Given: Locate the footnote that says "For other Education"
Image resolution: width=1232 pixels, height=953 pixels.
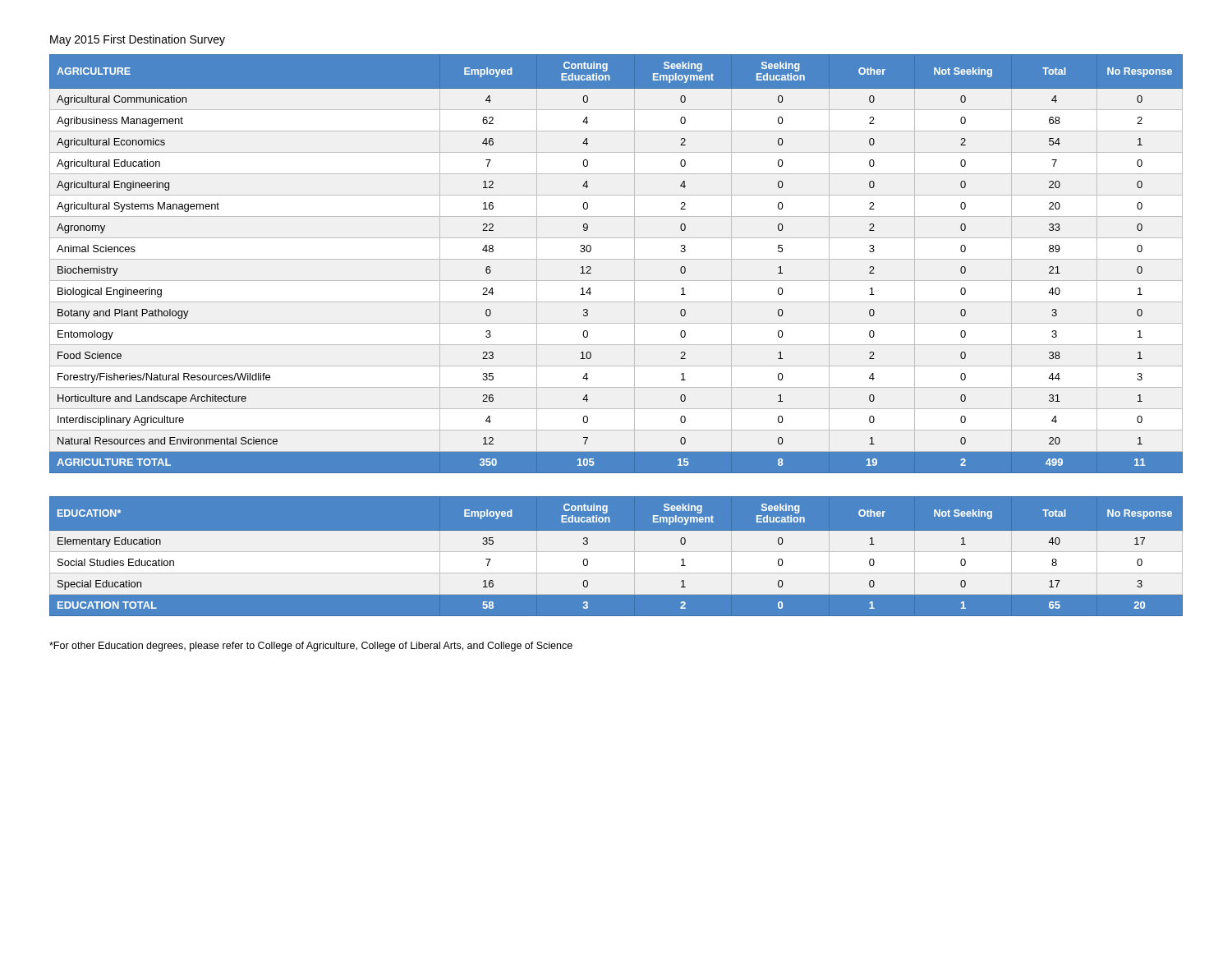Looking at the screenshot, I should click(311, 646).
